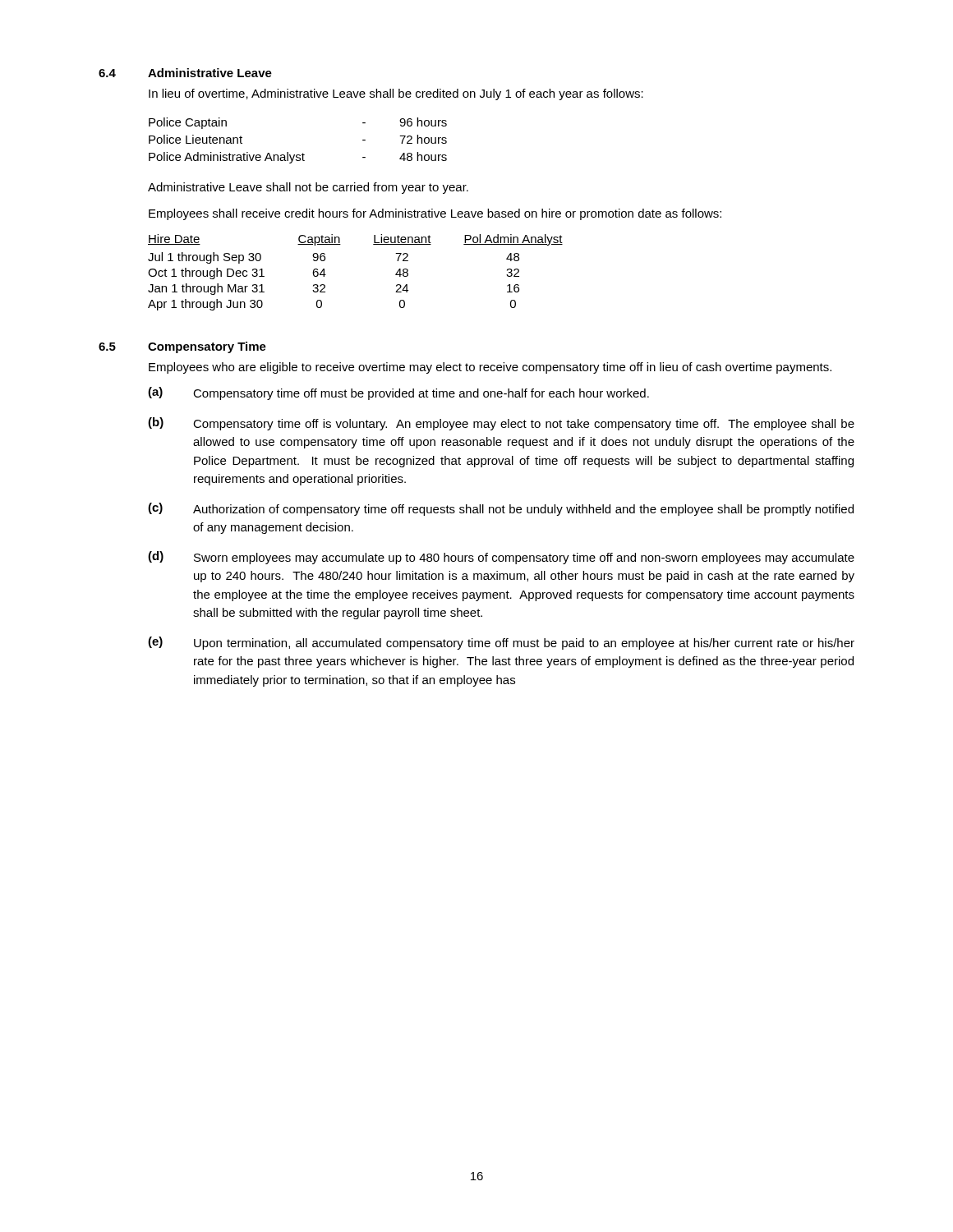Screen dimensions: 1232x953
Task: Point to the text block starting "(b) Compensatory time"
Action: click(x=501, y=451)
